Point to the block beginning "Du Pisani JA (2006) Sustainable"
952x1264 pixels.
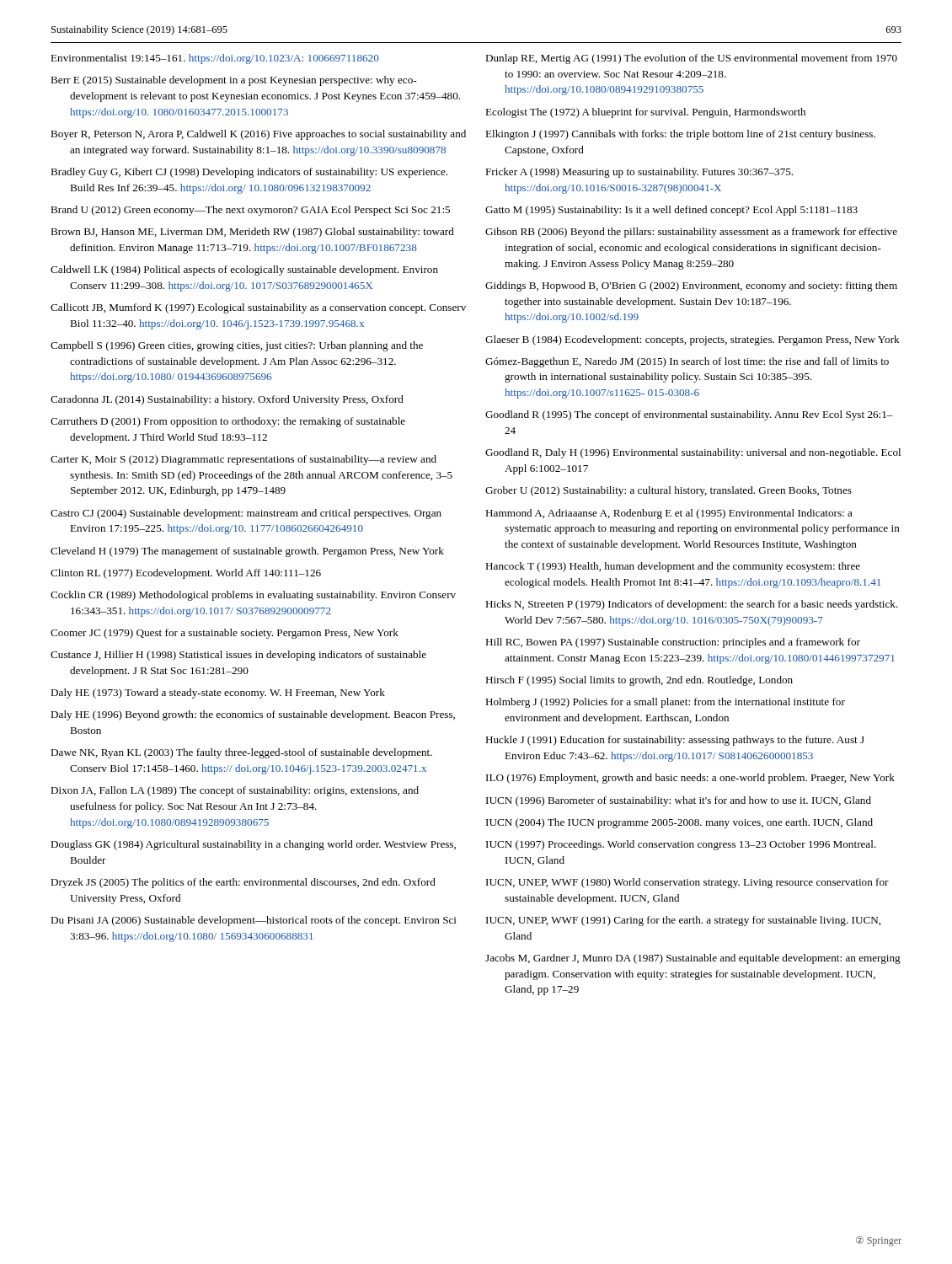tap(254, 928)
